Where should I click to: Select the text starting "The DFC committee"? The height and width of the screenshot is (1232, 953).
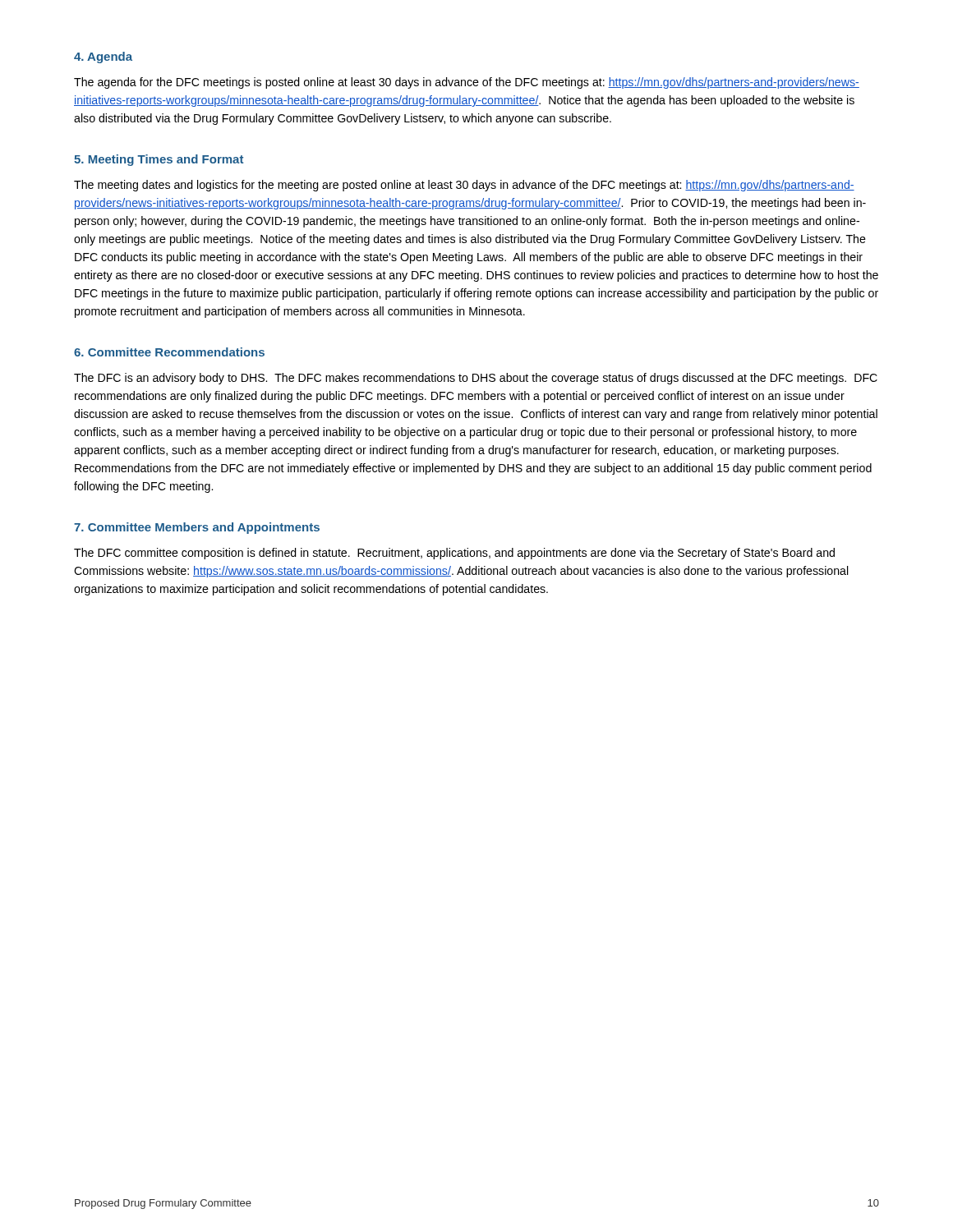coord(461,571)
